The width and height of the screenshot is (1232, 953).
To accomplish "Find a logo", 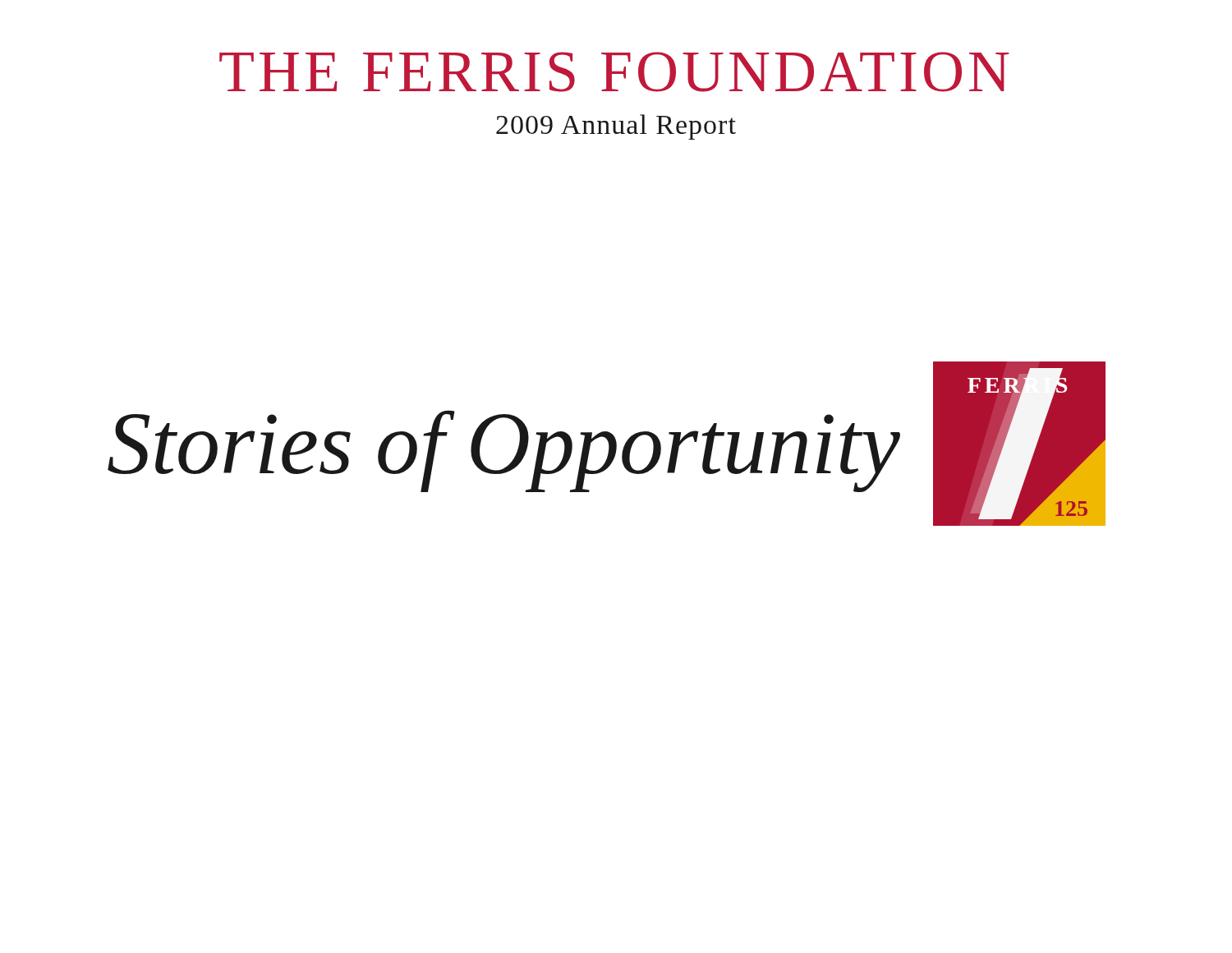I will coord(1019,444).
